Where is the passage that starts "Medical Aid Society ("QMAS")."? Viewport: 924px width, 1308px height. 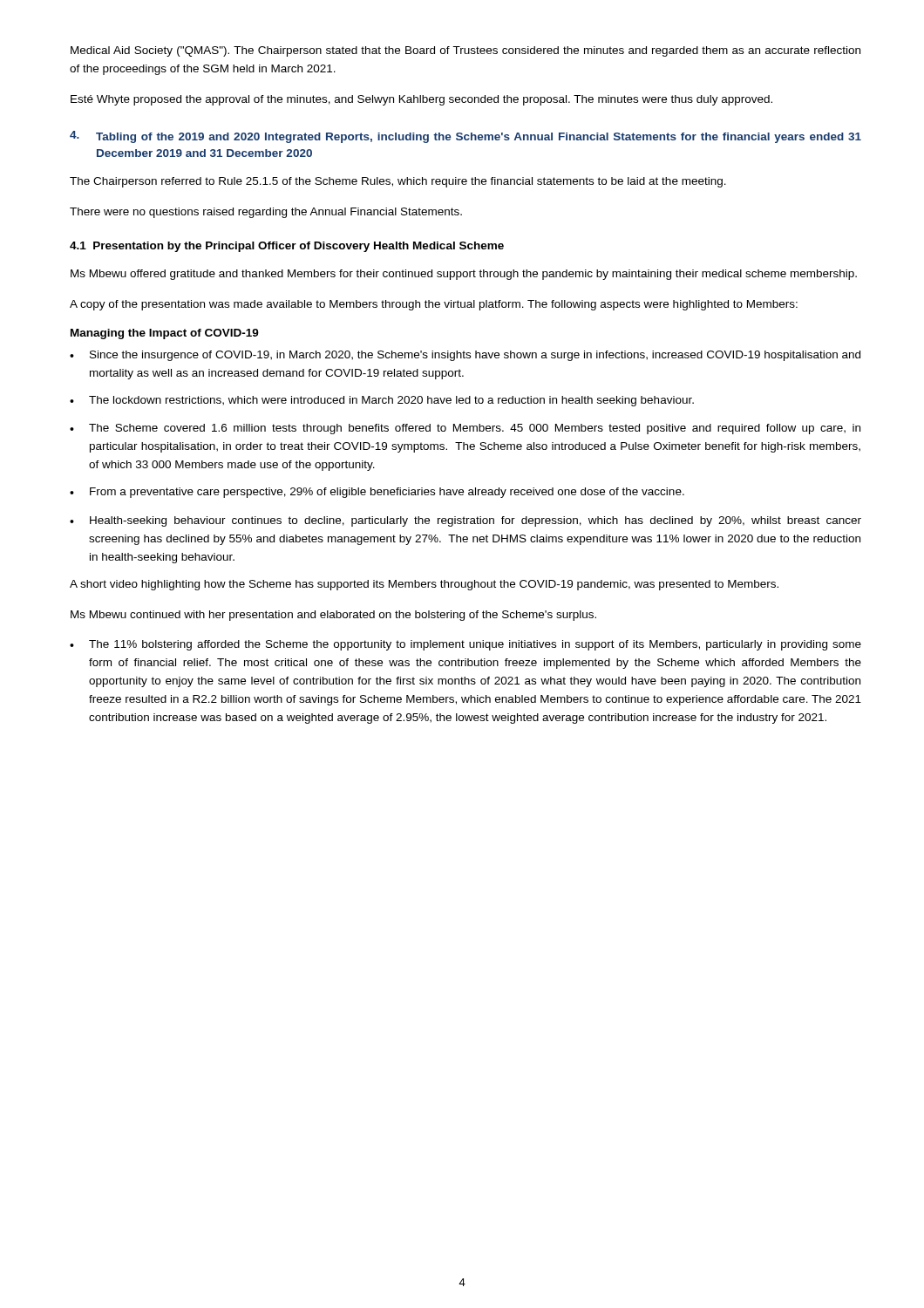coord(466,59)
